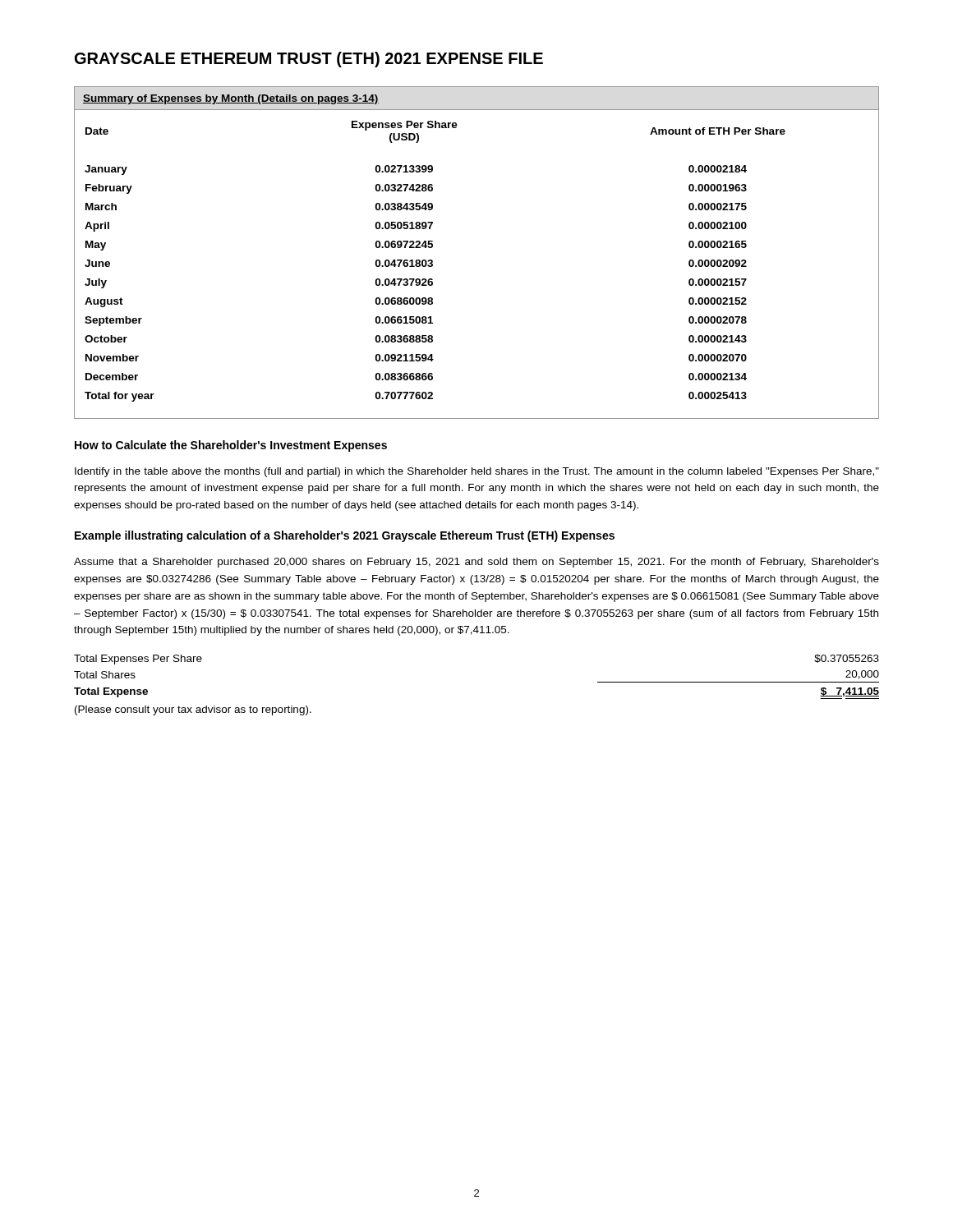Select the table that reads "Expenses Per Share (USD)"
Image resolution: width=953 pixels, height=1232 pixels.
[476, 253]
